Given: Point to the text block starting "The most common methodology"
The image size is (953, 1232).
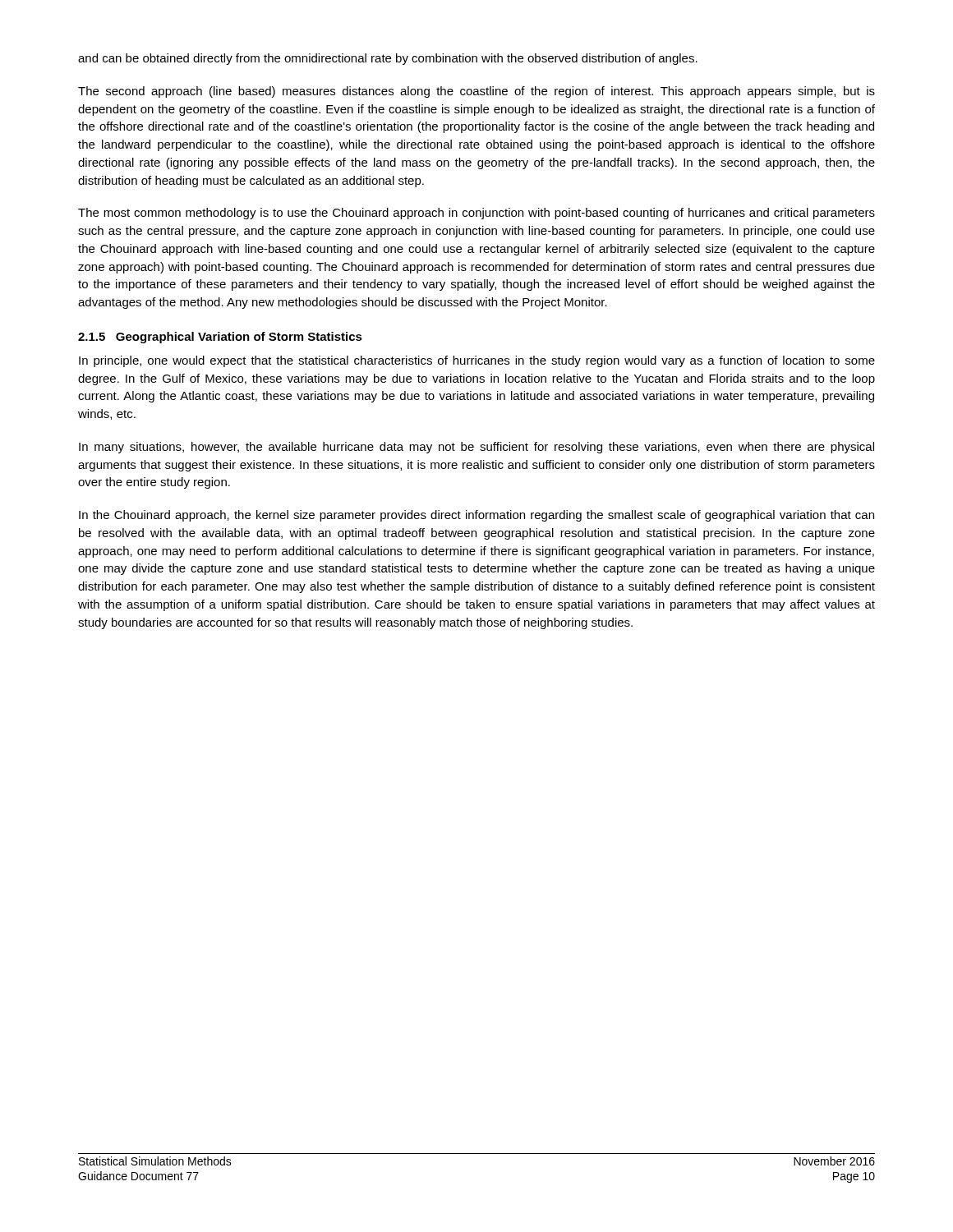Looking at the screenshot, I should (476, 257).
